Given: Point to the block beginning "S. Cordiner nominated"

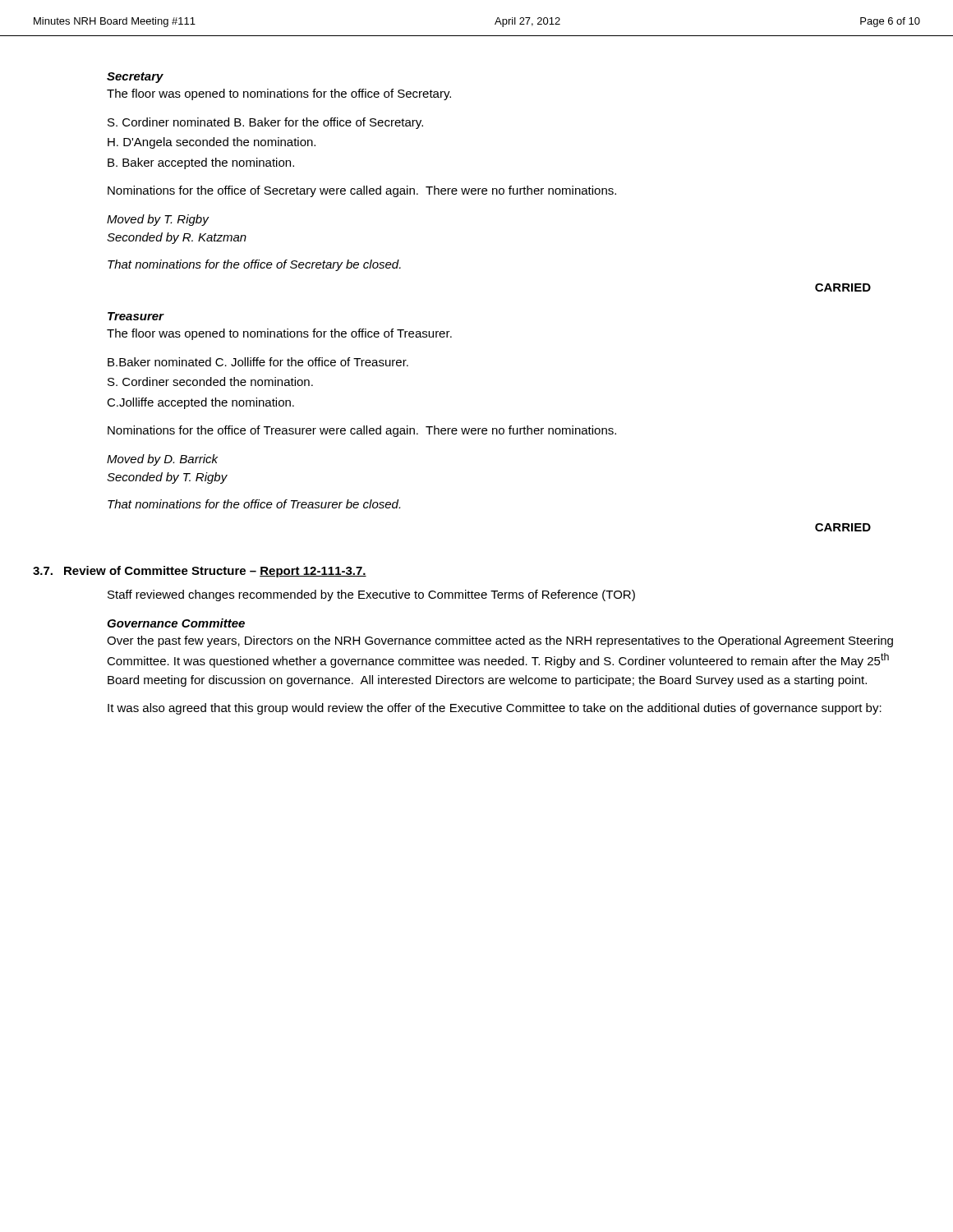Looking at the screenshot, I should [x=266, y=122].
